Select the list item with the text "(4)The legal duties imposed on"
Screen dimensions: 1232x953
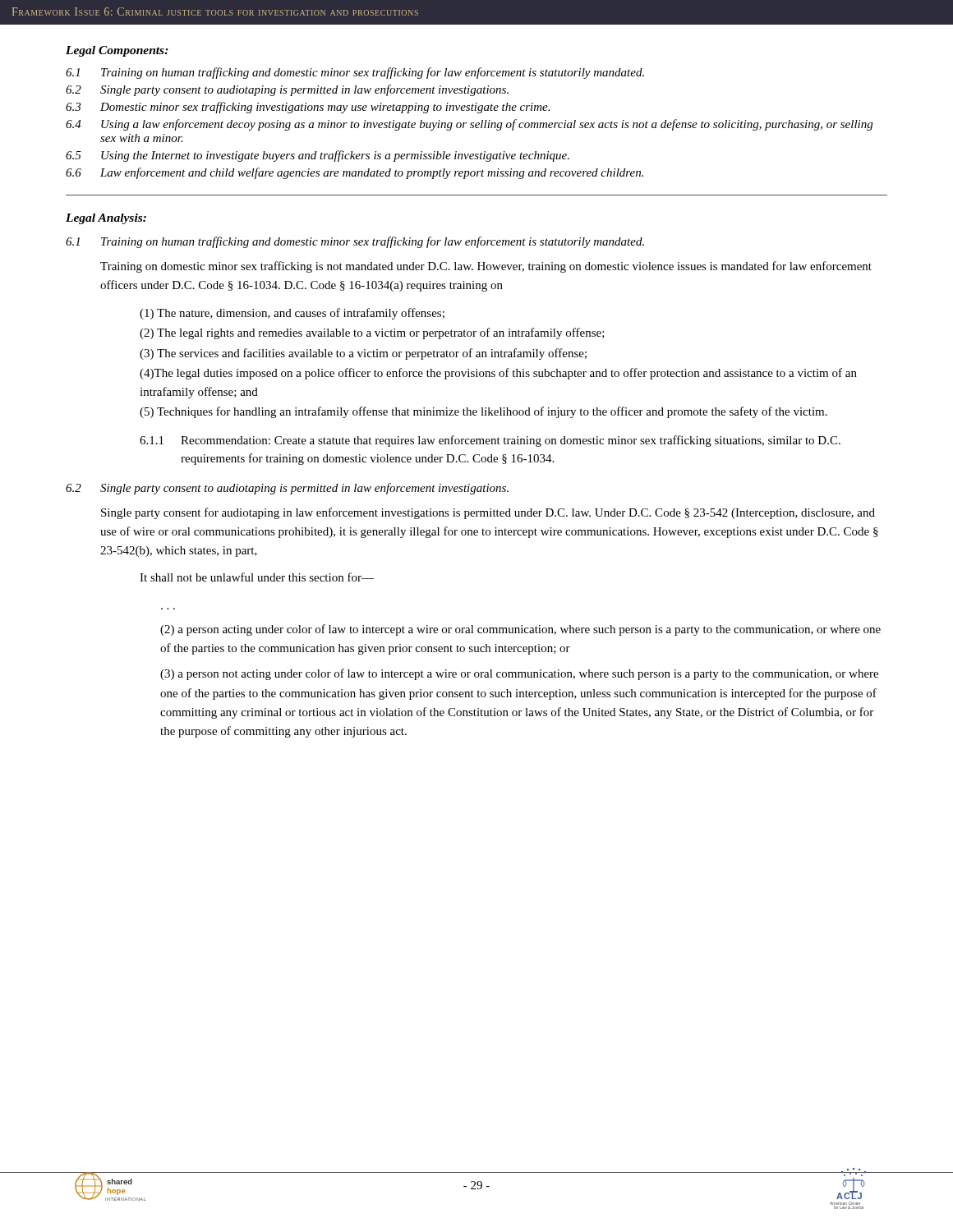tap(498, 382)
